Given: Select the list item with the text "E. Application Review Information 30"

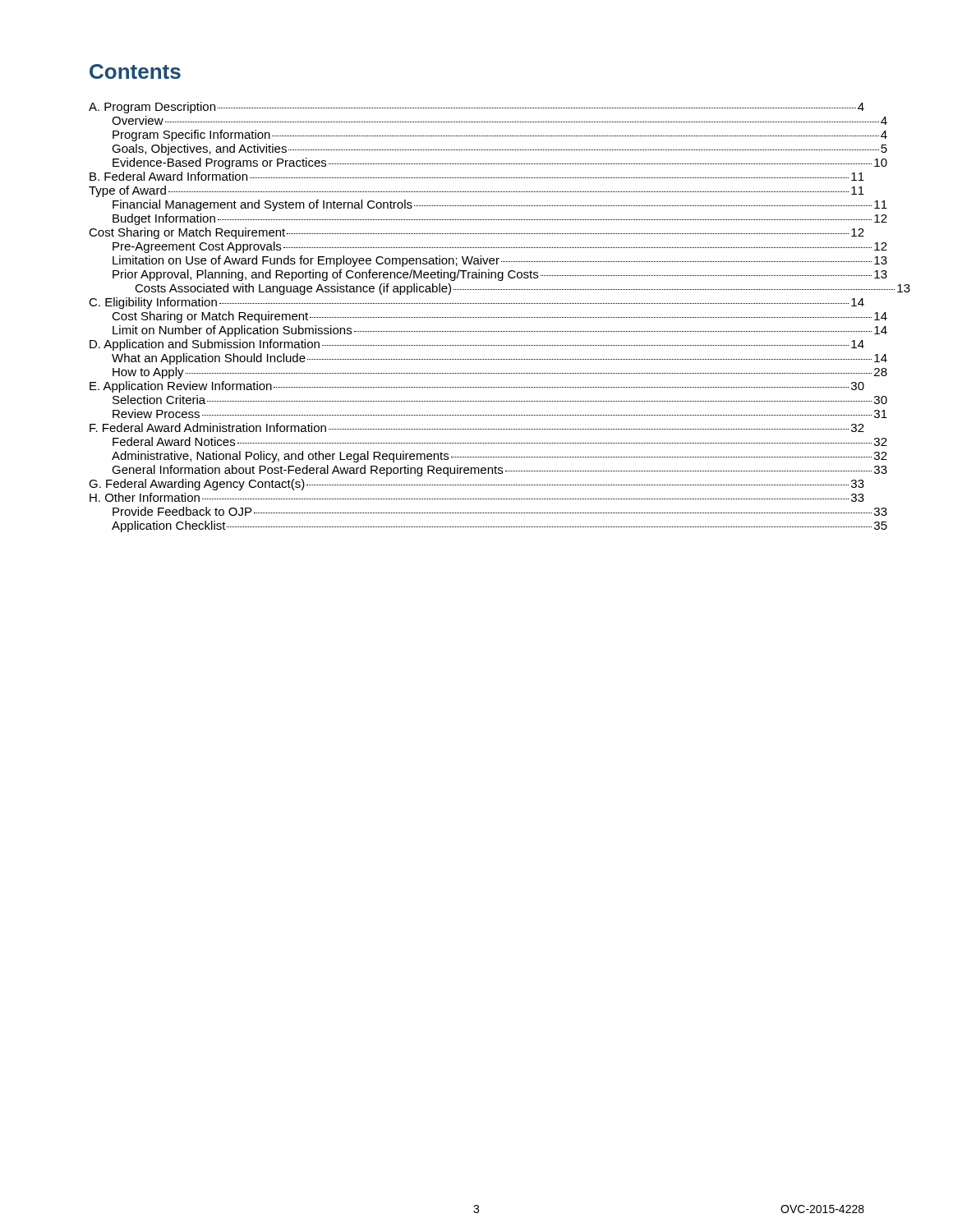Looking at the screenshot, I should pos(476,386).
